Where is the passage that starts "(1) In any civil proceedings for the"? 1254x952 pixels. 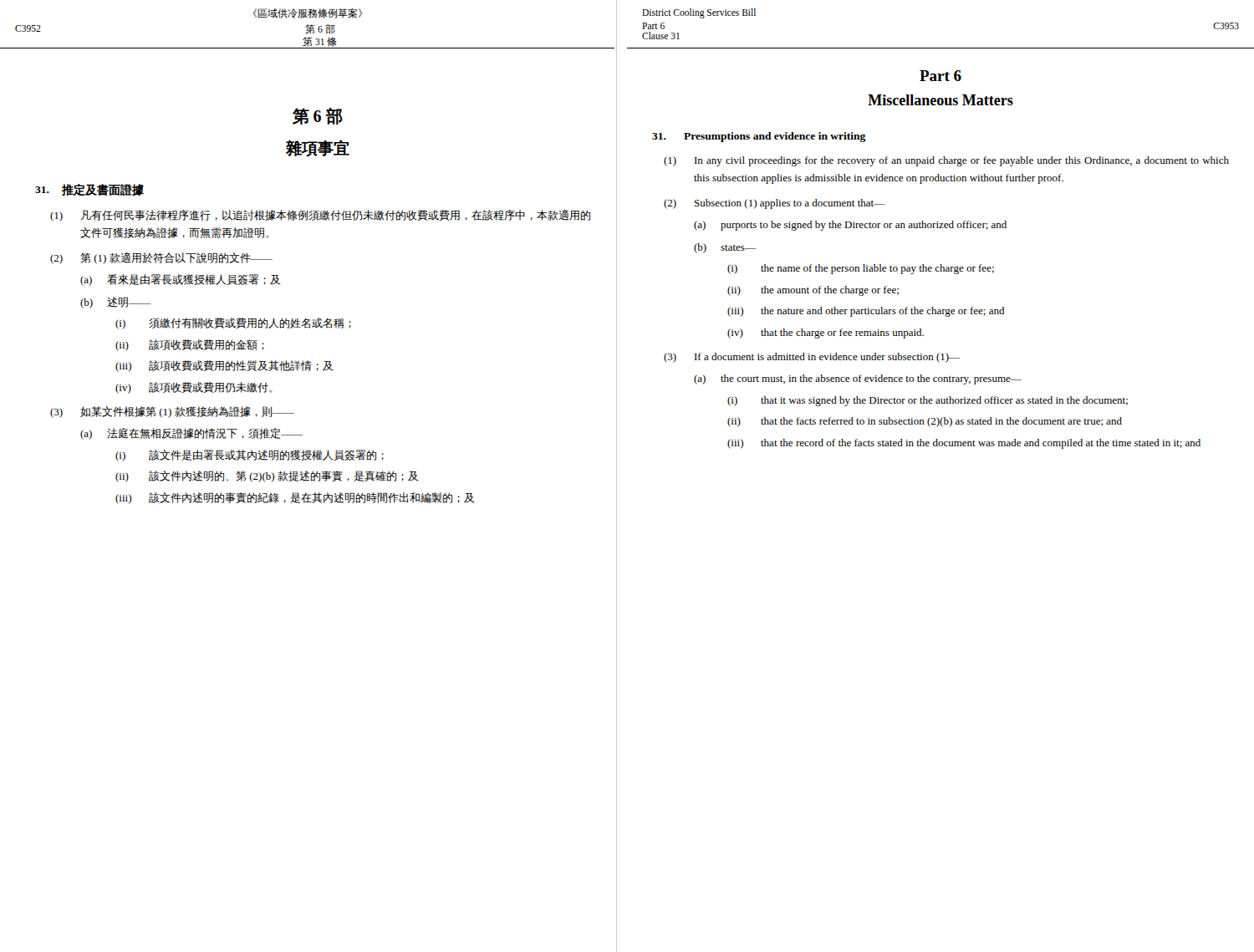point(946,169)
